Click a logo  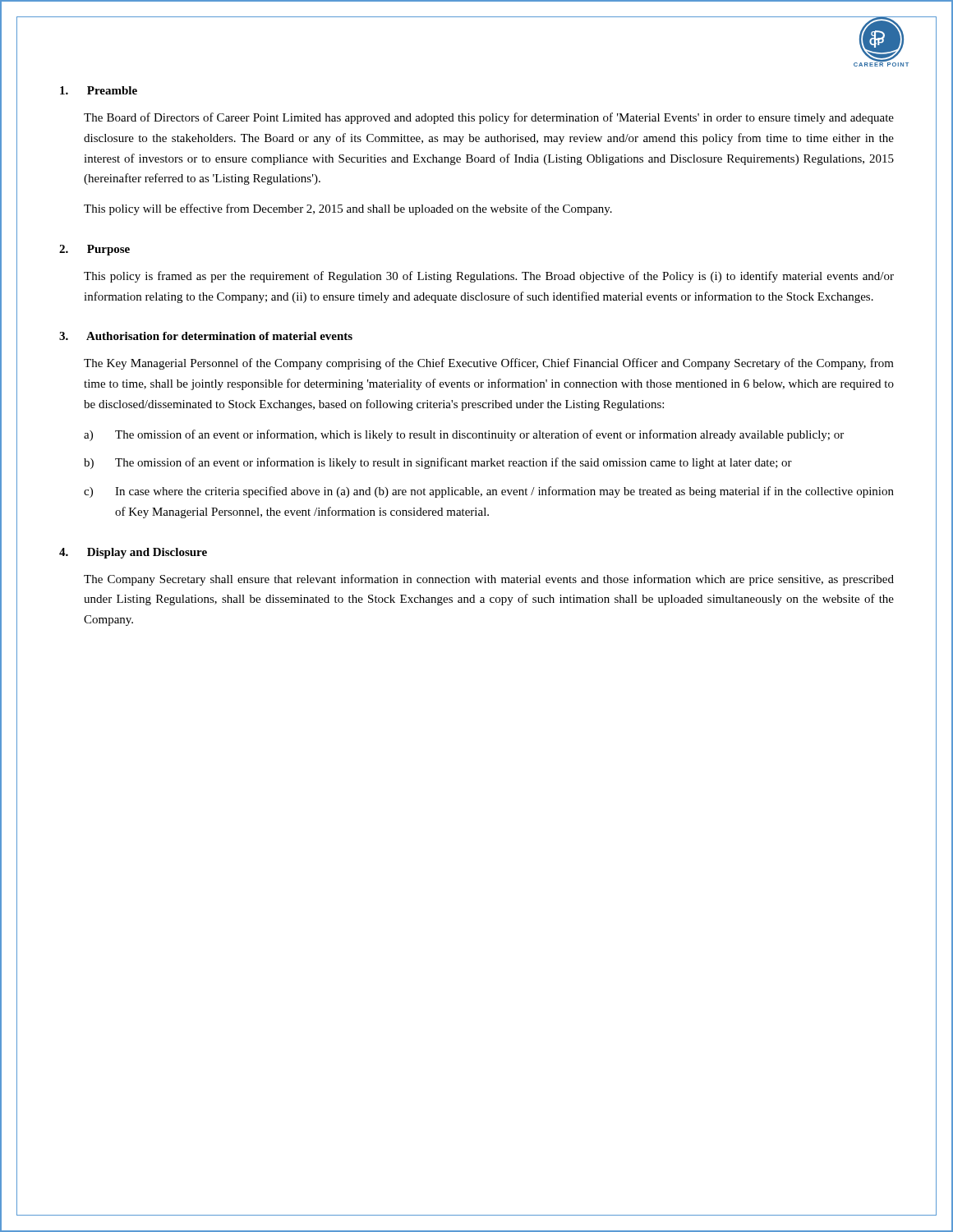882,45
